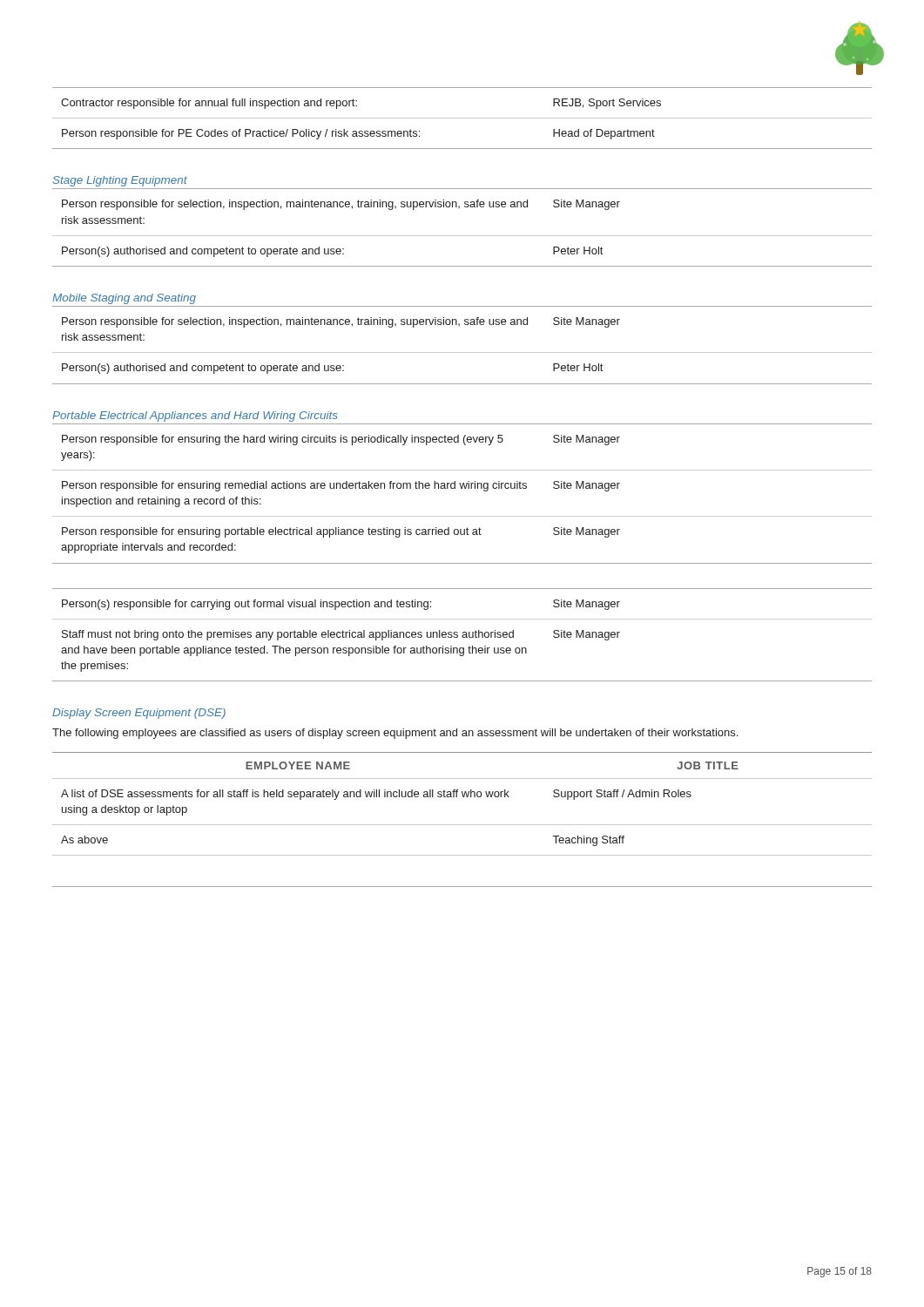Locate the table with the text "JOB TITLE"
Viewport: 924px width, 1307px height.
click(x=462, y=819)
